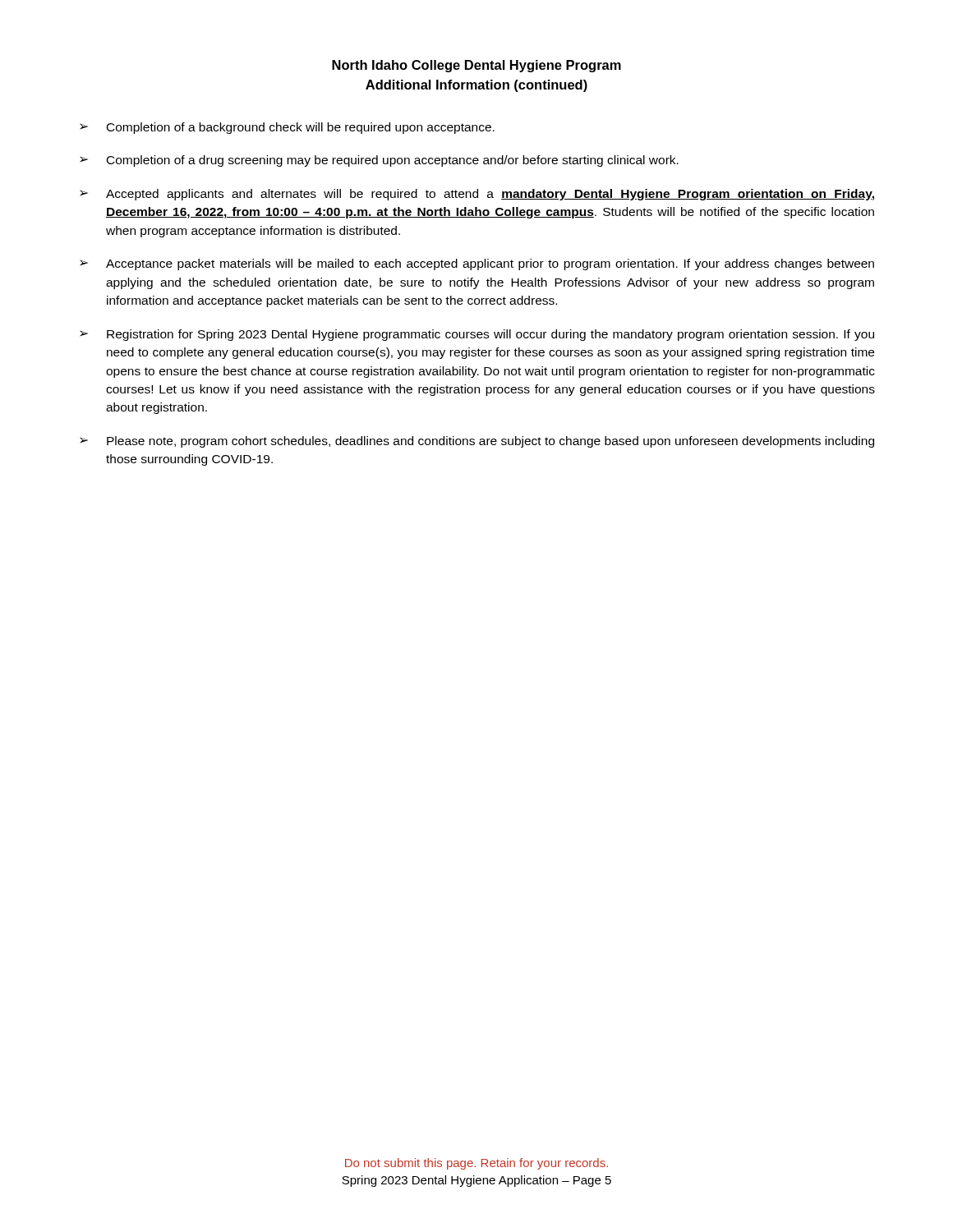The width and height of the screenshot is (953, 1232).
Task: Select the passage starting "➢ Registration for Spring 2023 Dental"
Action: coord(476,371)
